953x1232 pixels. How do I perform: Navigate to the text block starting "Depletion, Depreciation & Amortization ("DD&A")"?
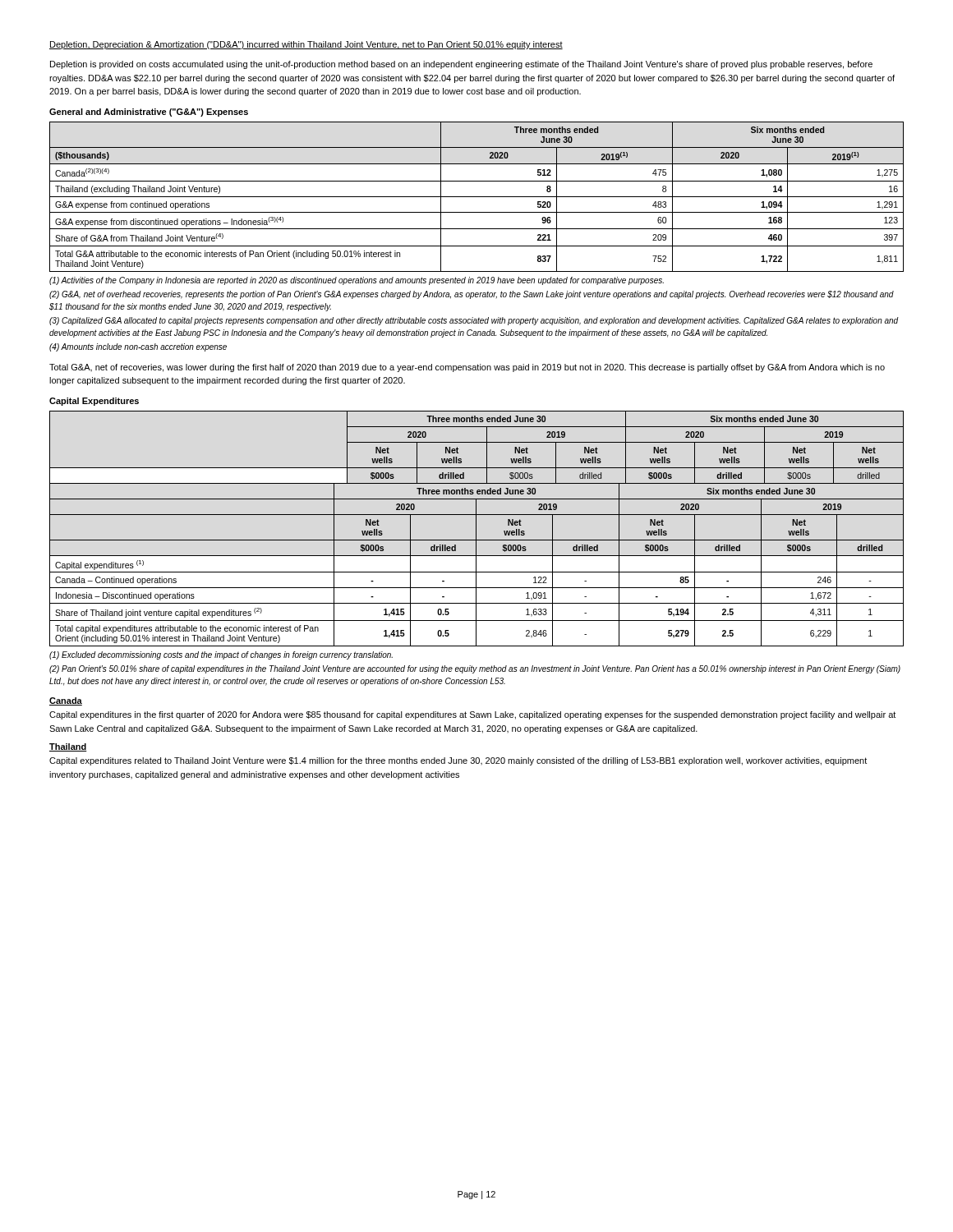pyautogui.click(x=306, y=44)
